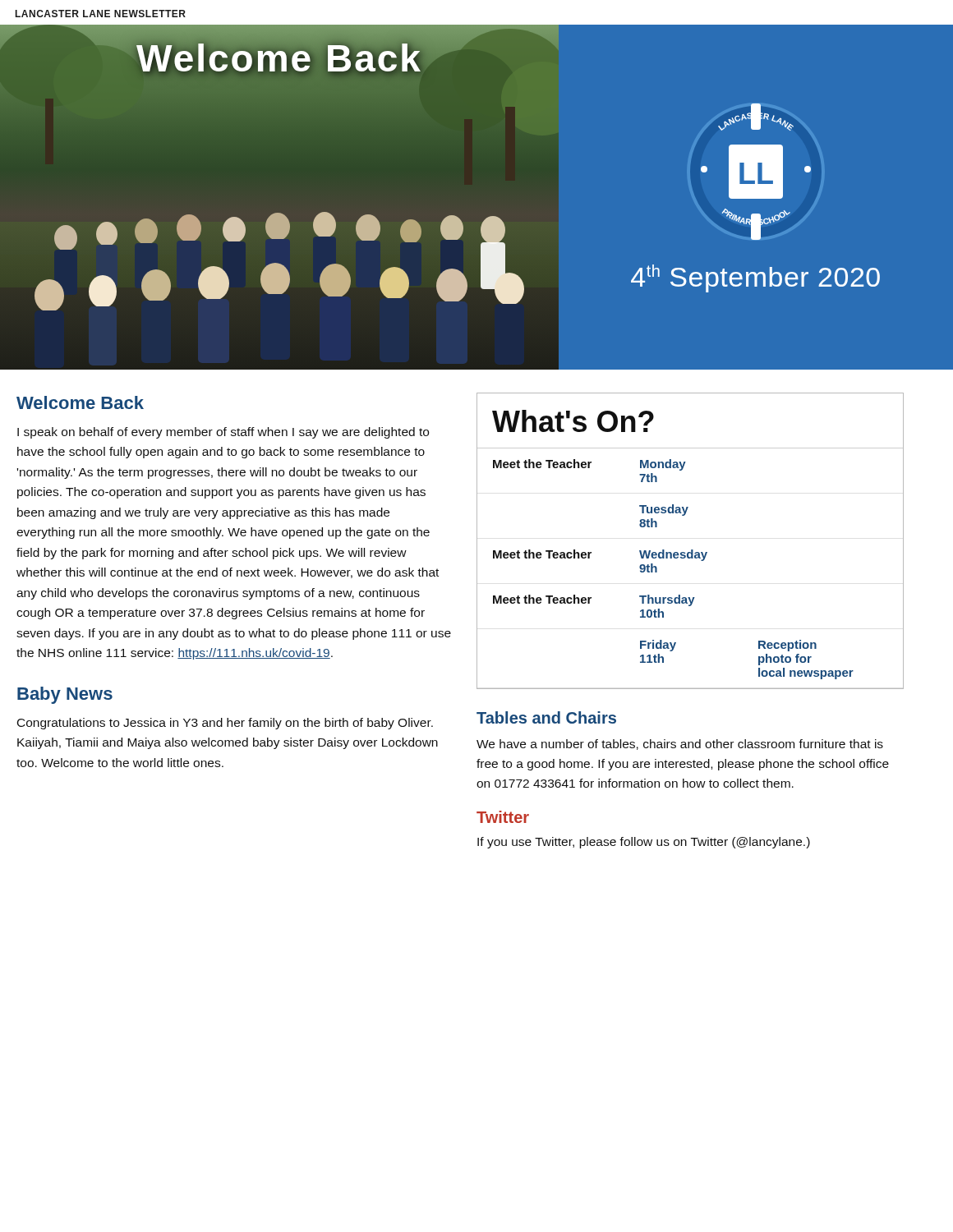
Task: Select the section header with the text "Welcome Back"
Action: pos(80,403)
